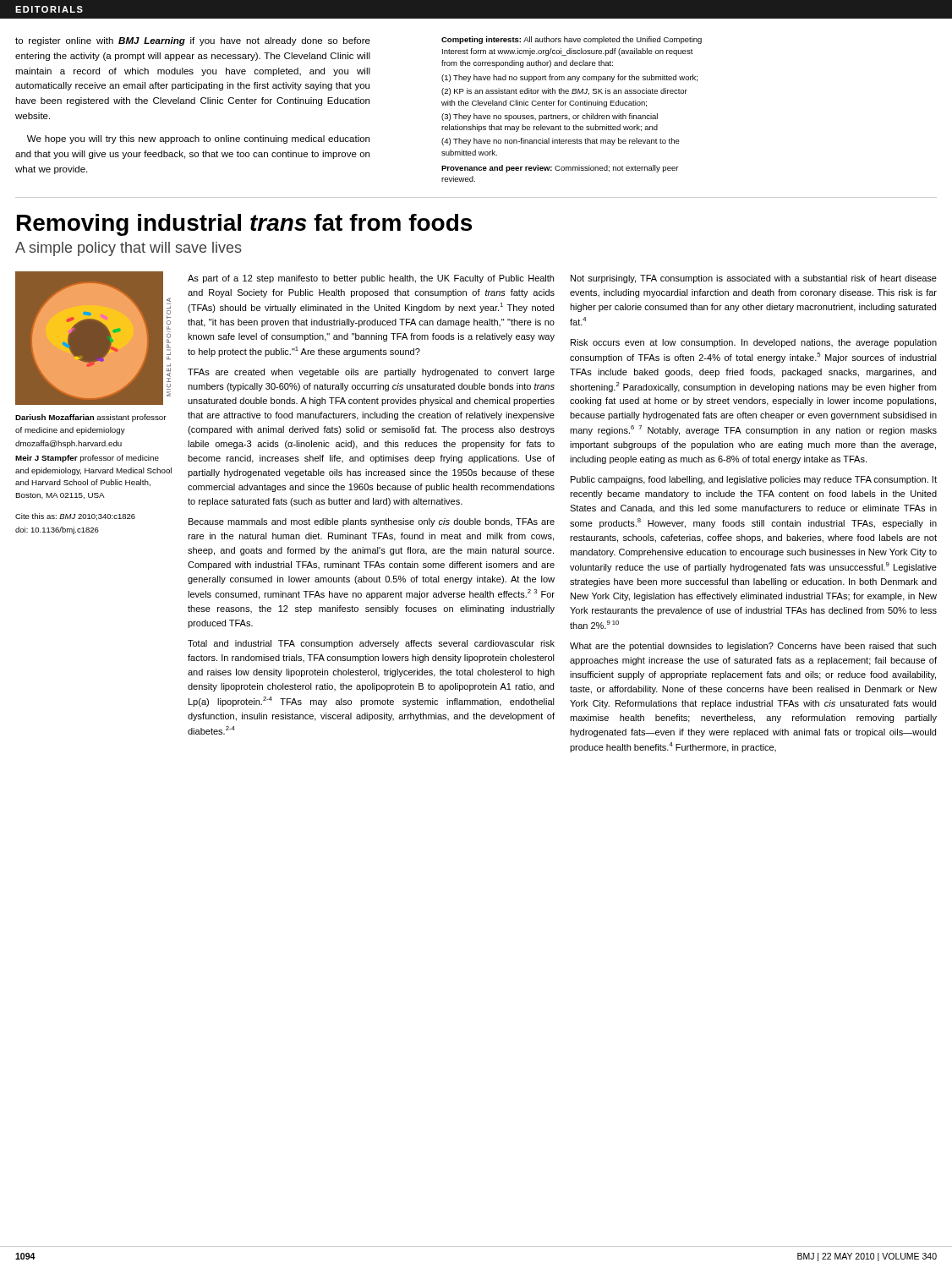The image size is (952, 1268).
Task: Find the passage starting "Dariush Mozaffarian assistant professor of medicine and"
Action: click(x=94, y=457)
